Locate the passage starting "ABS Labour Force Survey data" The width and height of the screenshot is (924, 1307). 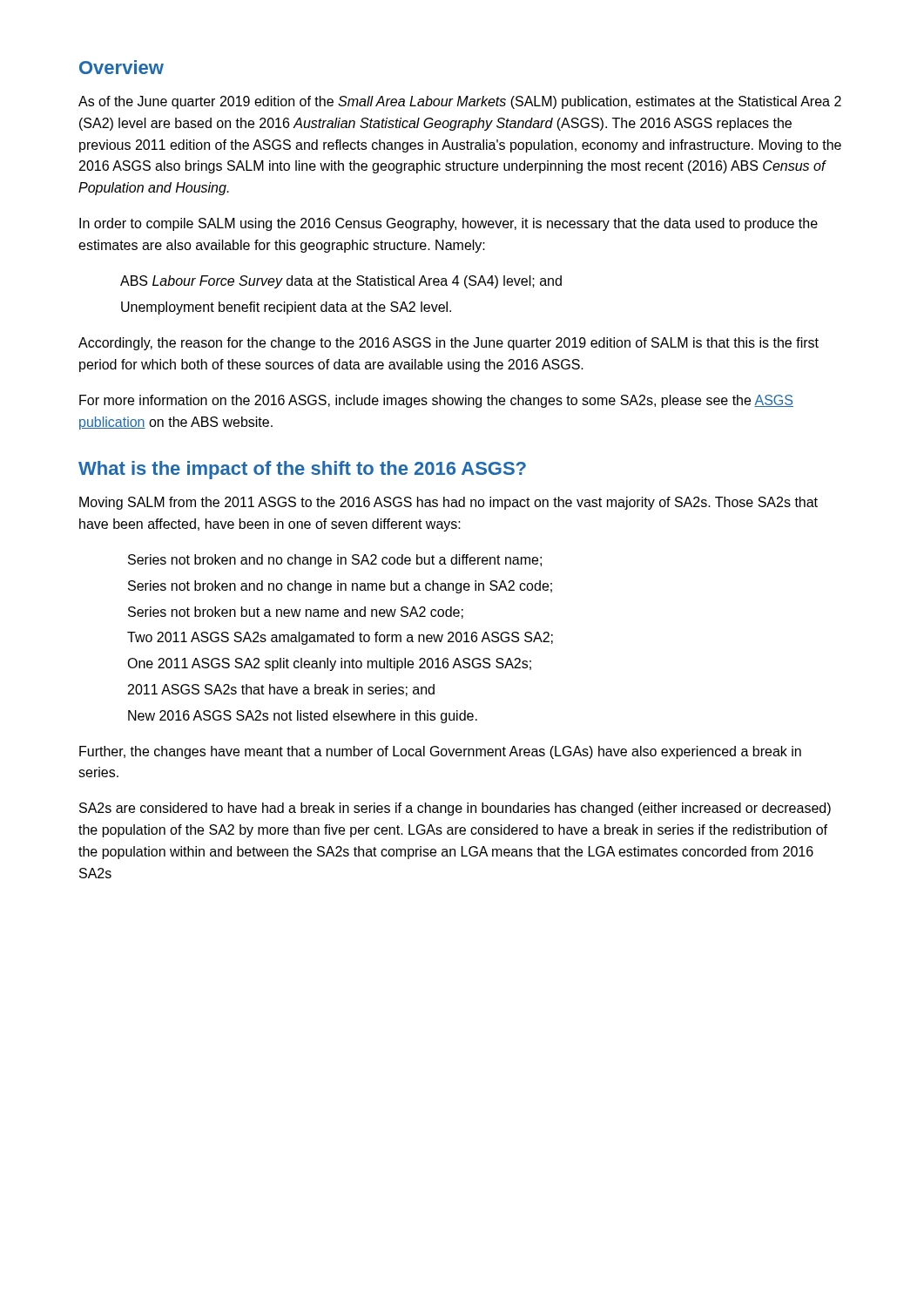(x=341, y=281)
